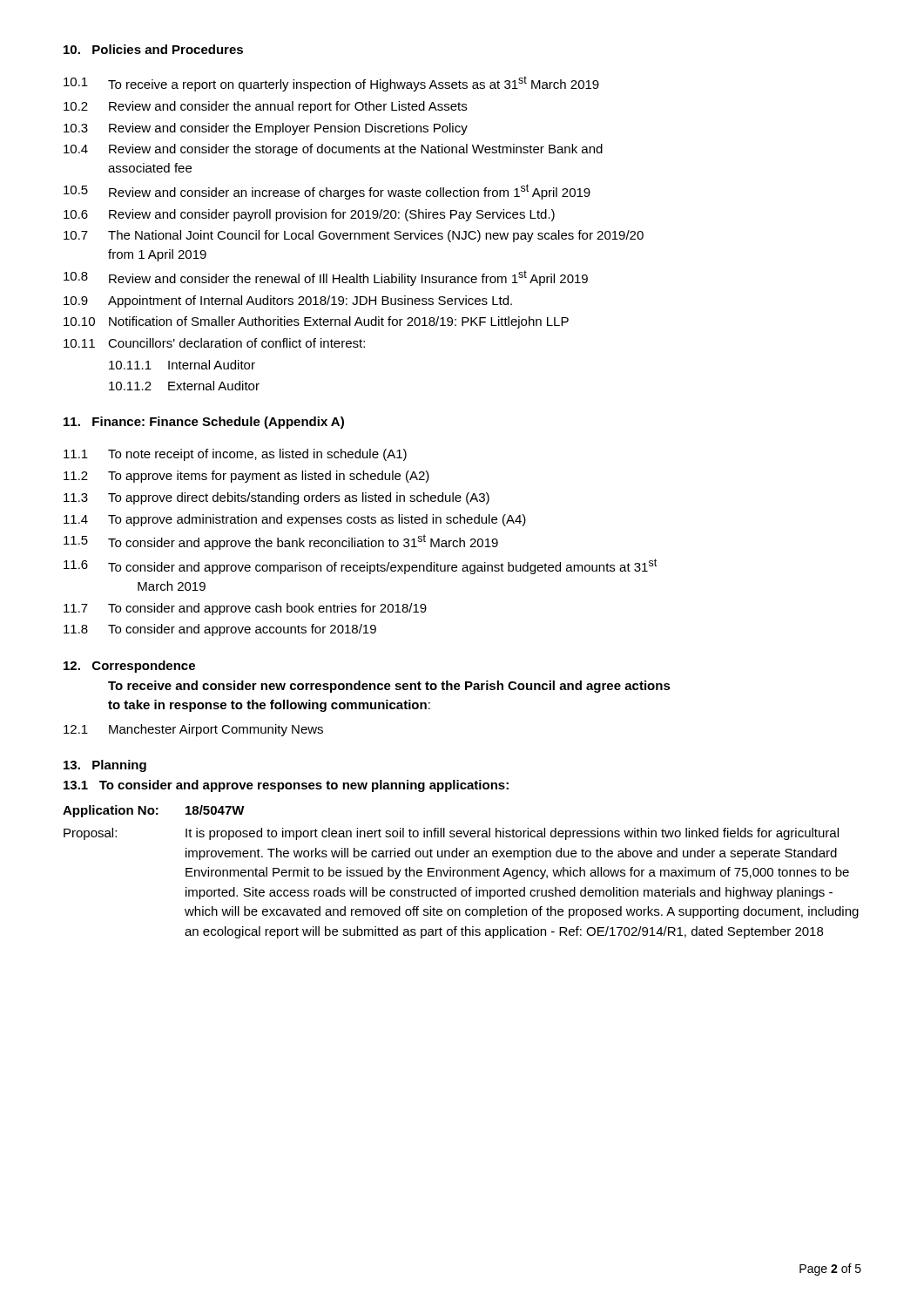The image size is (924, 1307).
Task: Locate the block of text that opens with "Proposal: It is proposed to"
Action: pos(462,882)
